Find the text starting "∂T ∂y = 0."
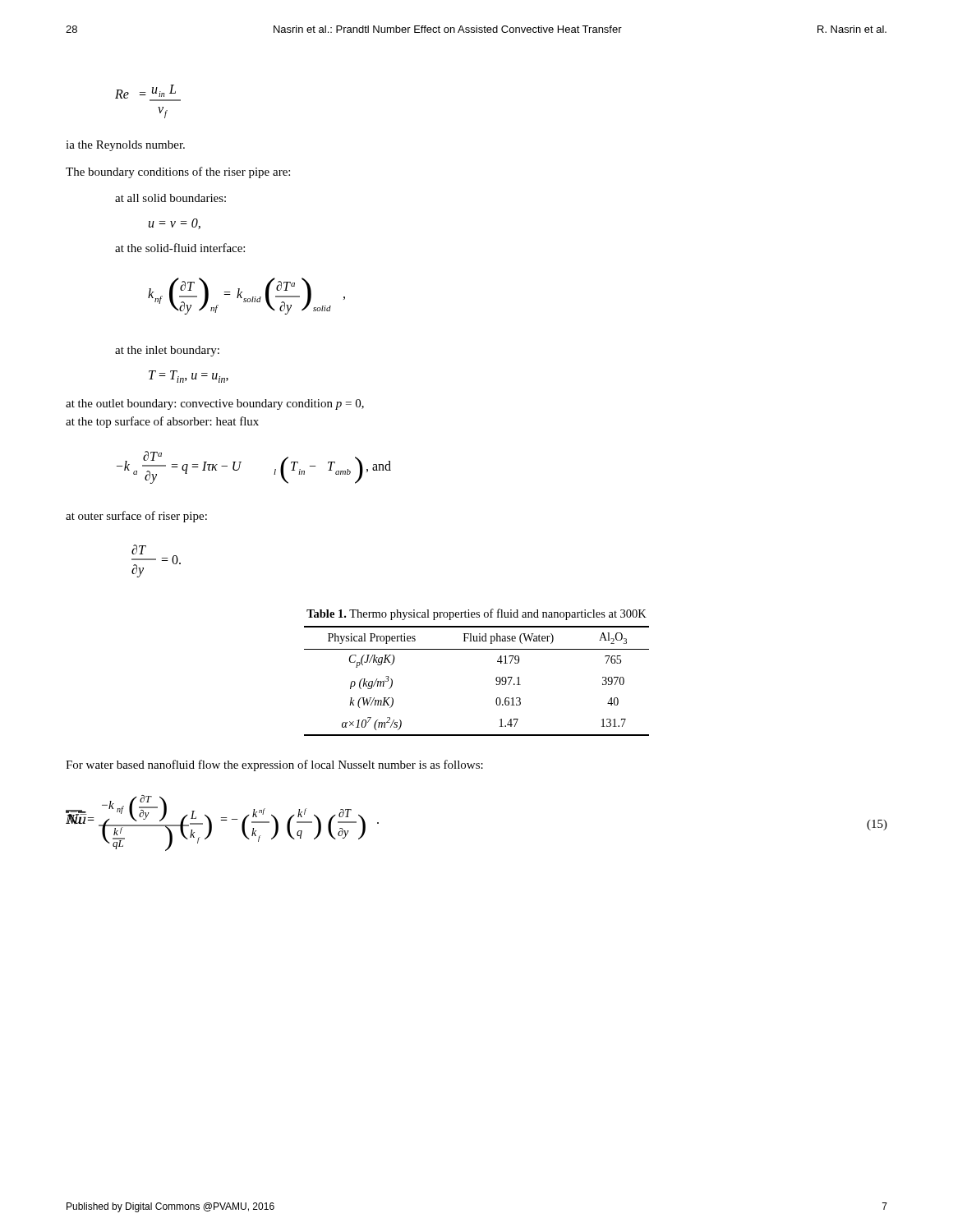Image resolution: width=953 pixels, height=1232 pixels. coord(172,560)
